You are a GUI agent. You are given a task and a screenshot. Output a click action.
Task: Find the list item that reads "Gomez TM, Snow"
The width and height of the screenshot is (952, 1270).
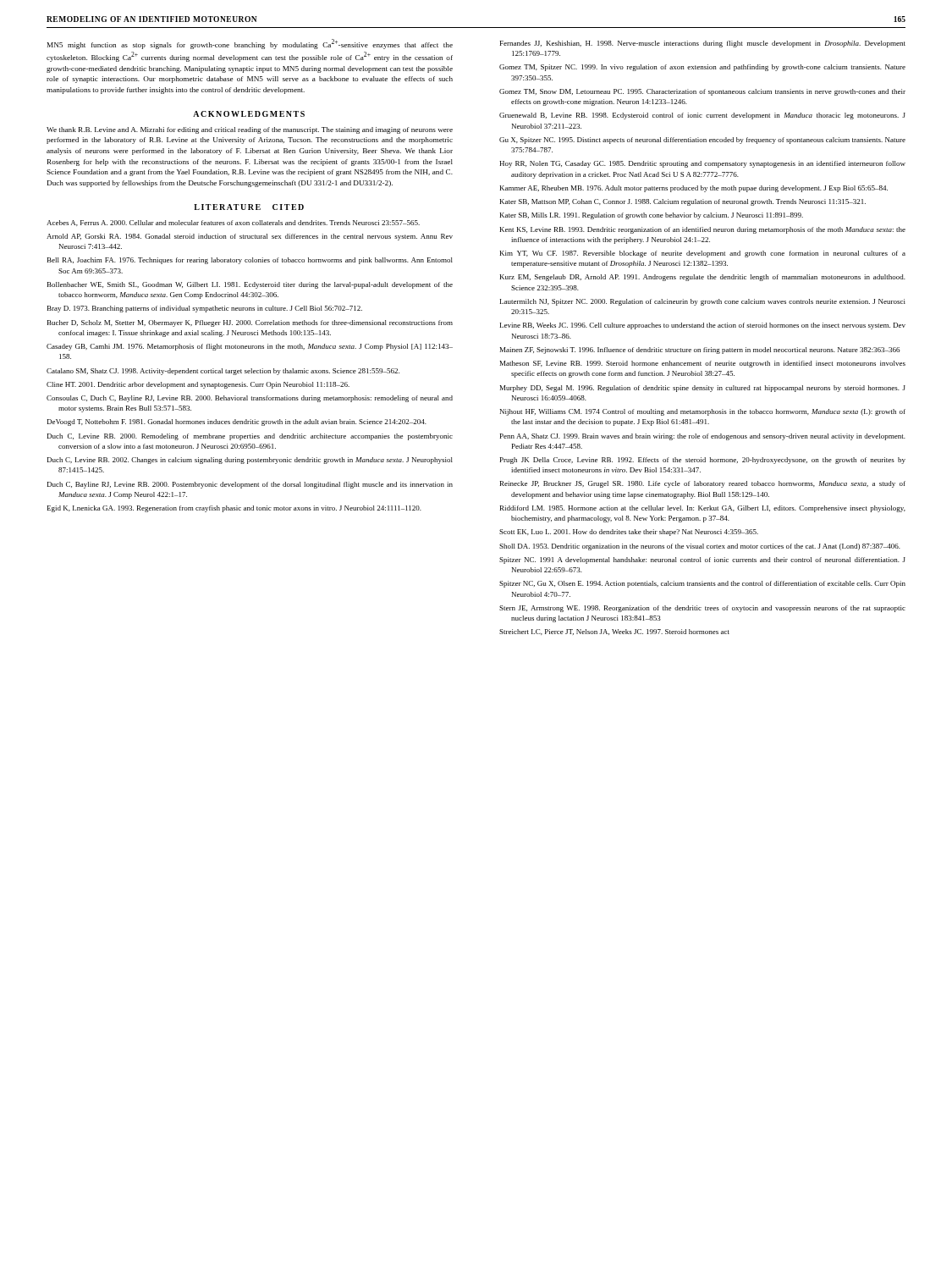point(702,97)
